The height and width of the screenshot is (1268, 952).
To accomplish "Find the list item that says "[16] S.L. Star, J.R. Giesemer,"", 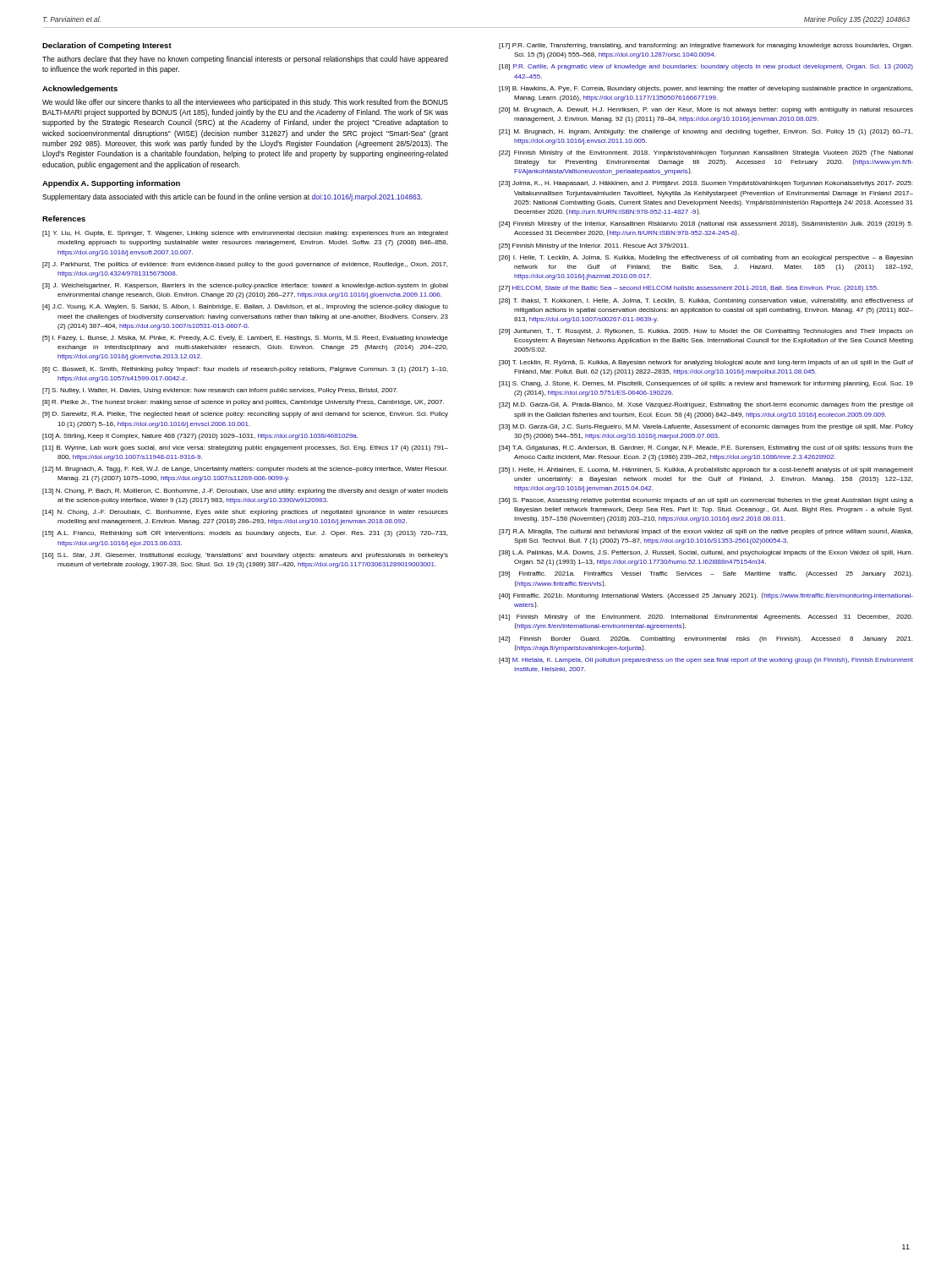I will 253,560.
